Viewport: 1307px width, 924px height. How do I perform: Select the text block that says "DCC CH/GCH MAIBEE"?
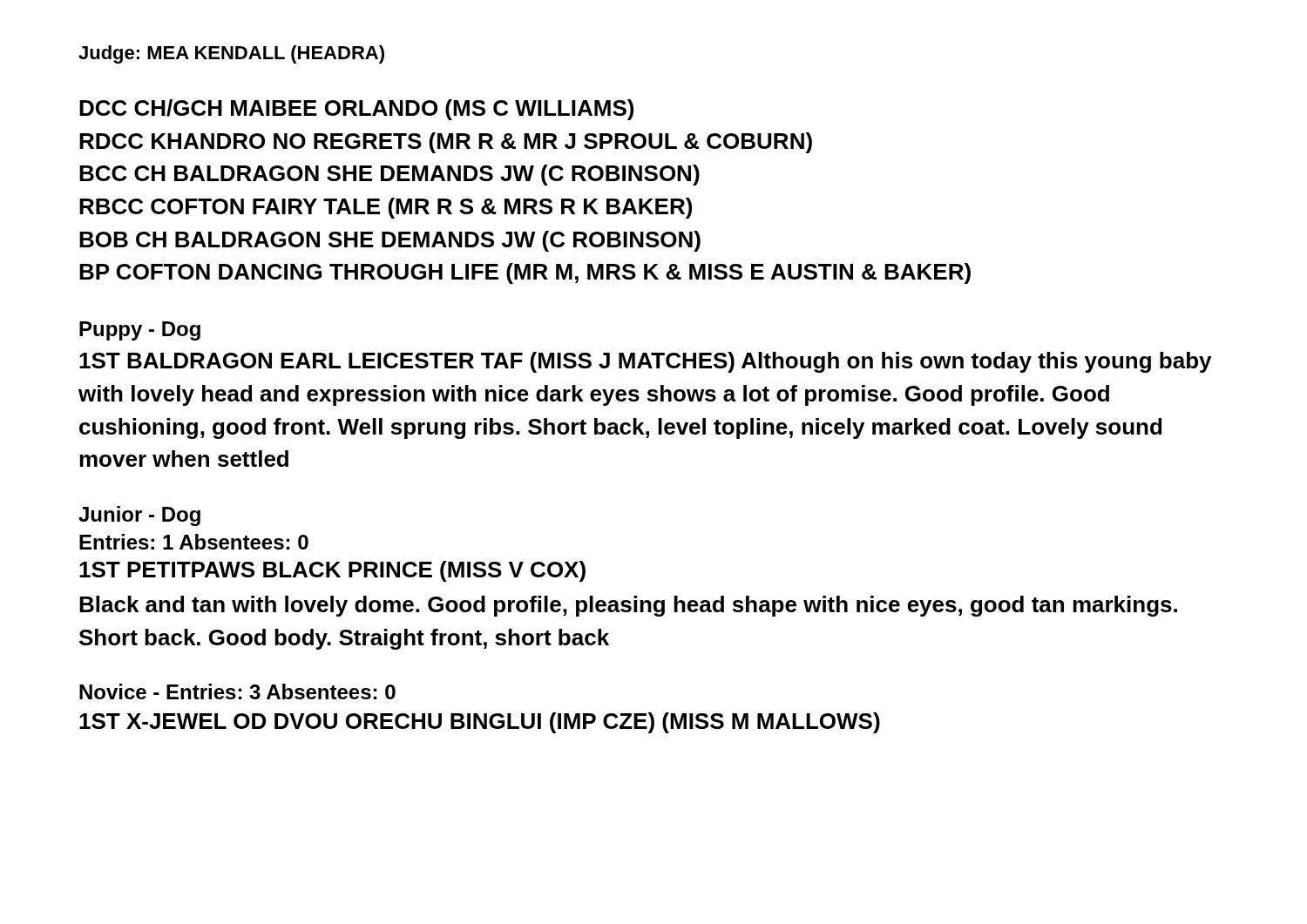point(654,191)
